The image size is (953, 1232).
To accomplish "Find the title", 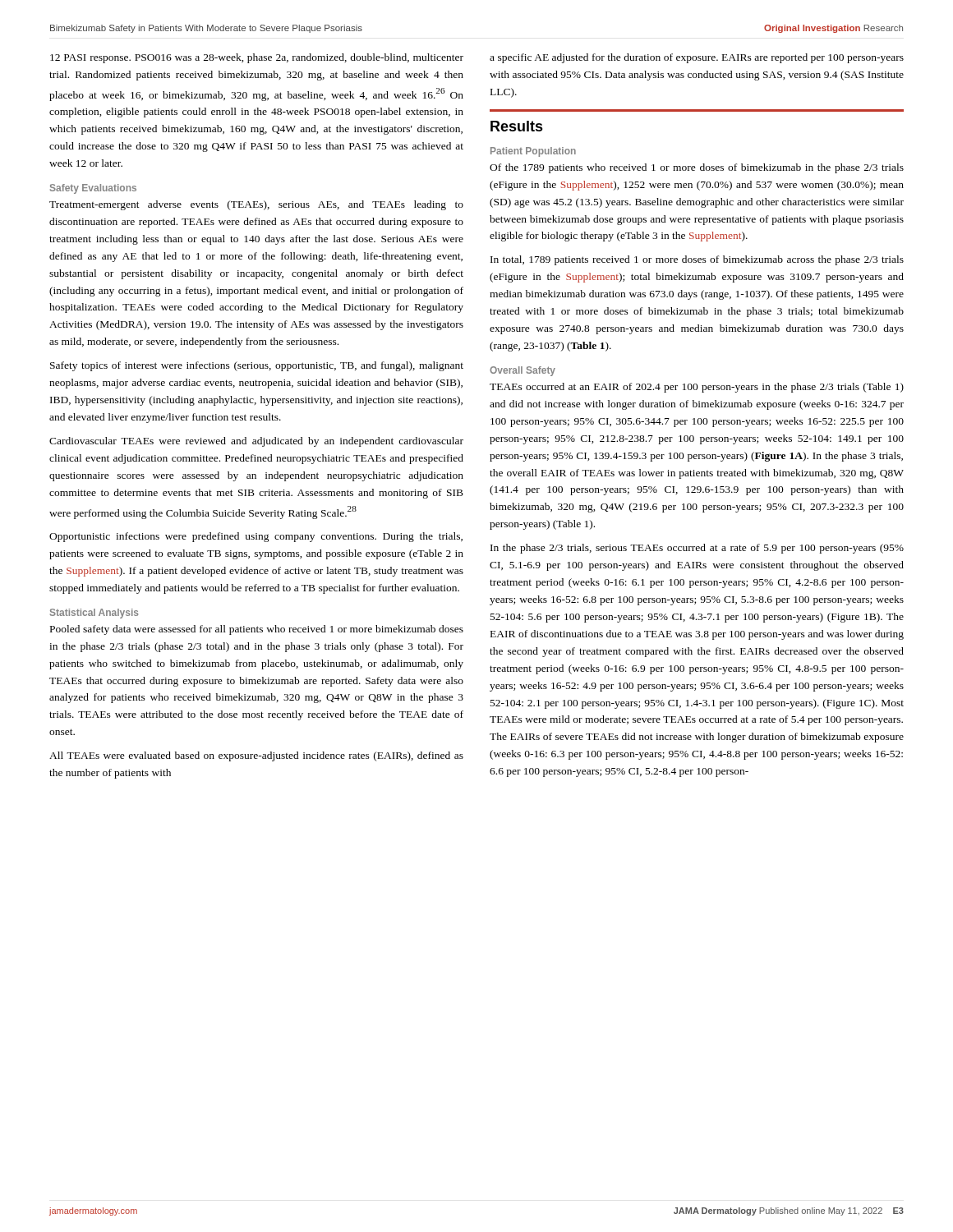I will [516, 126].
